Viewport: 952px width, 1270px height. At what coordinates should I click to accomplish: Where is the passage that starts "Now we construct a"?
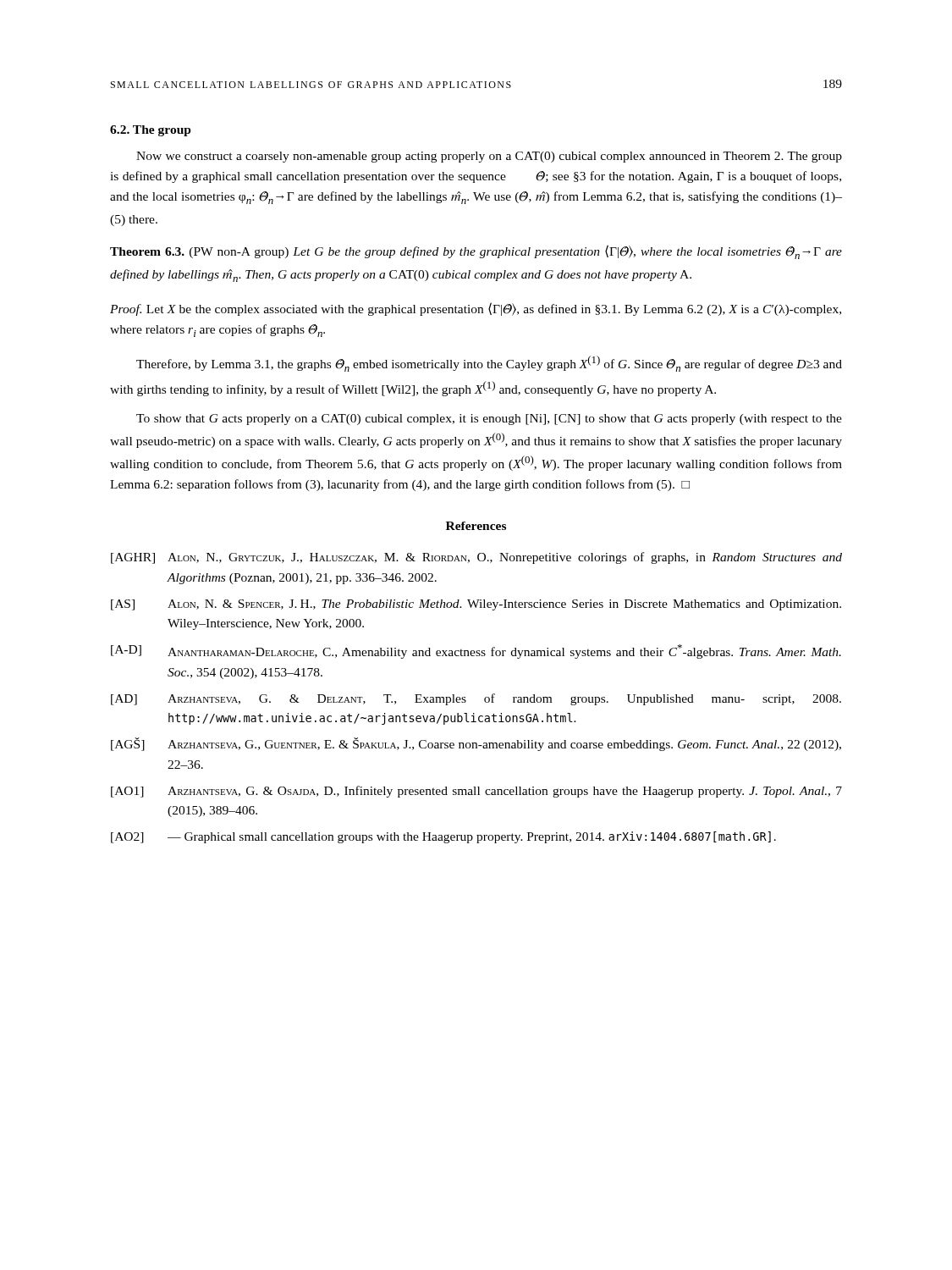[x=476, y=187]
